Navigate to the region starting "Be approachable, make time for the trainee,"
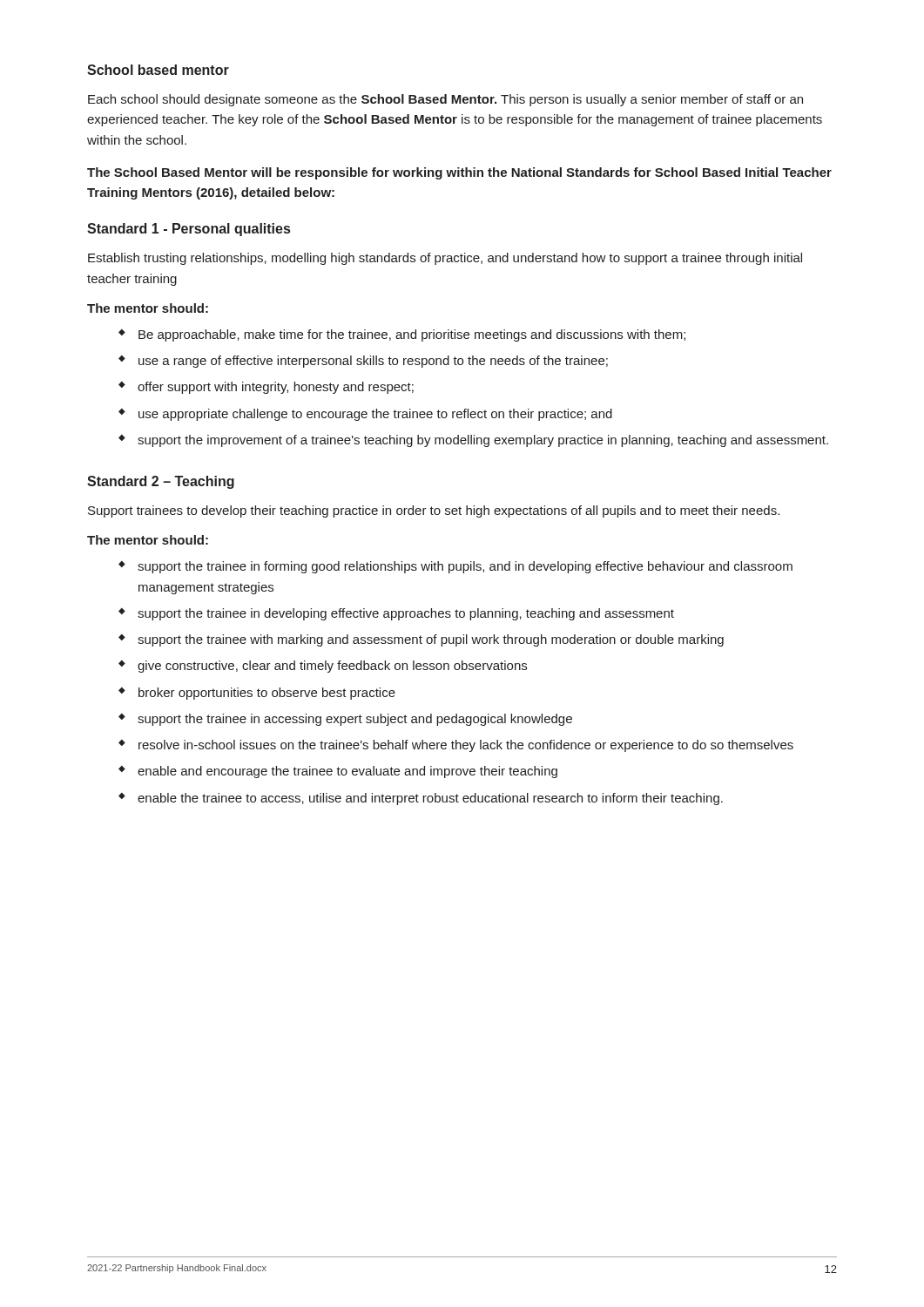Viewport: 924px width, 1307px height. pyautogui.click(x=412, y=334)
